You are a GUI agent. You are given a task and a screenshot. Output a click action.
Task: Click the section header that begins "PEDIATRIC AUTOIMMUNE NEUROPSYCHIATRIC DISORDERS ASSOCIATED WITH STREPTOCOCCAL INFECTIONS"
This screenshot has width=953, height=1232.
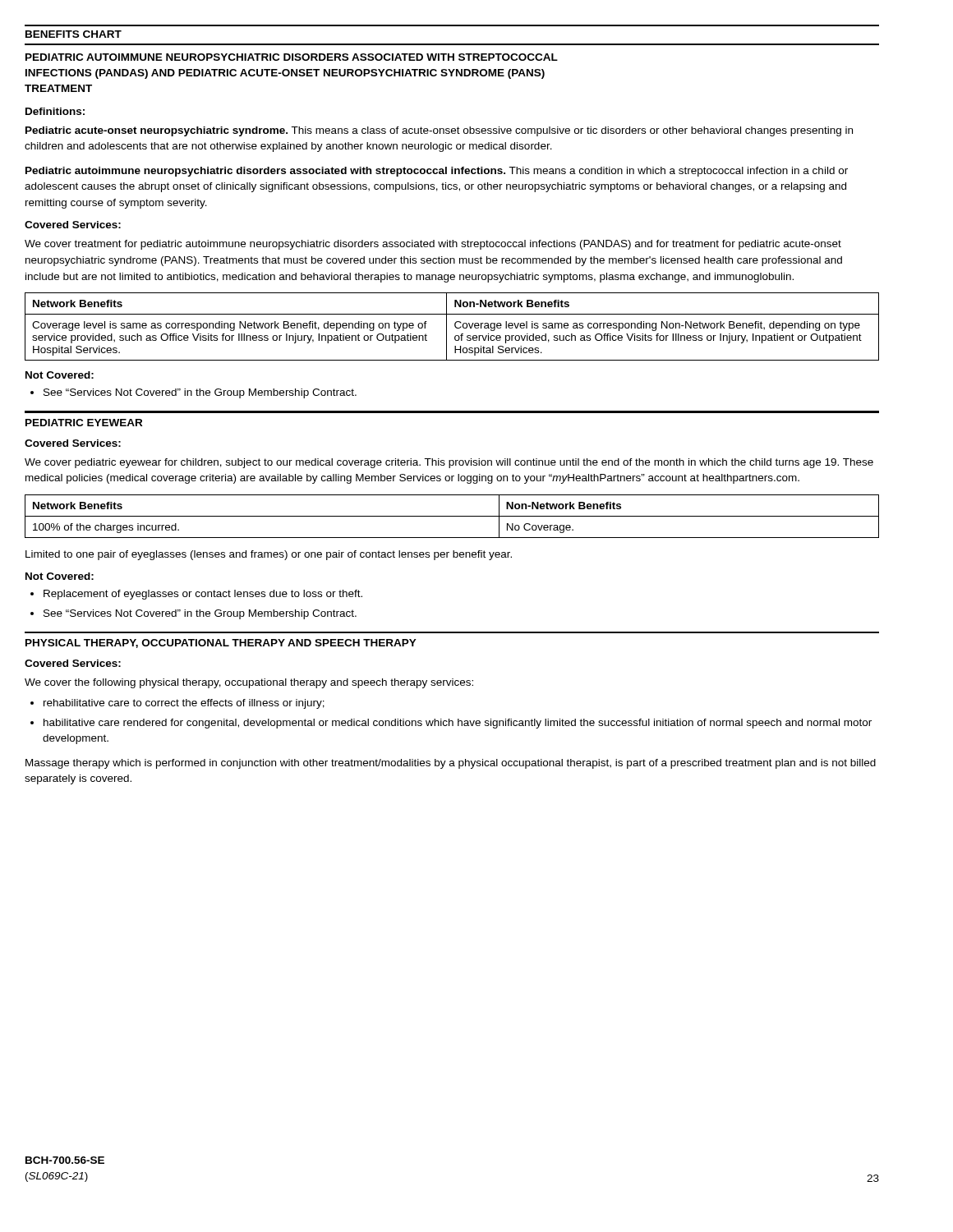pos(291,73)
